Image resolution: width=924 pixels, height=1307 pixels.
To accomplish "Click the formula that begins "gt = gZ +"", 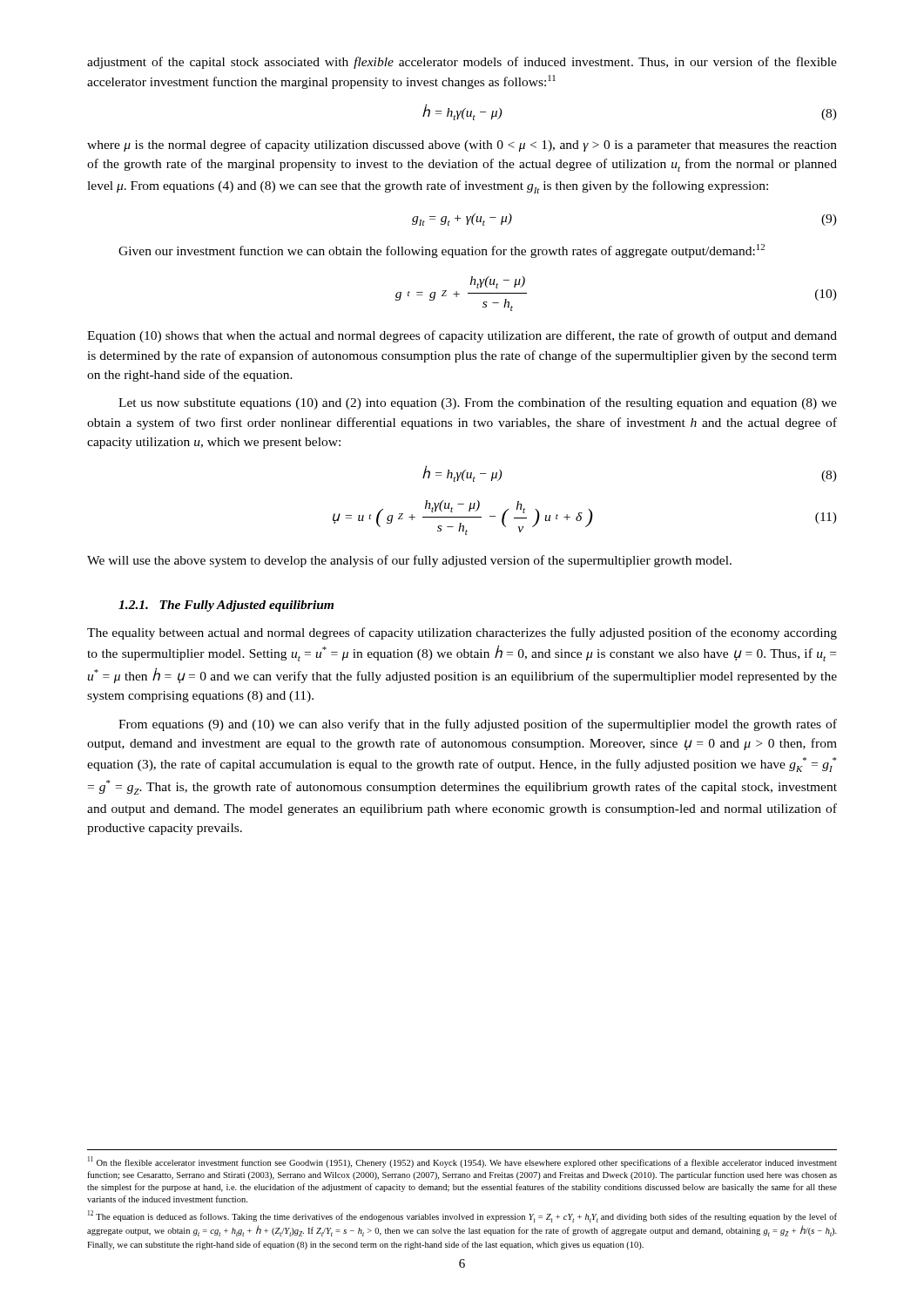I will point(462,293).
